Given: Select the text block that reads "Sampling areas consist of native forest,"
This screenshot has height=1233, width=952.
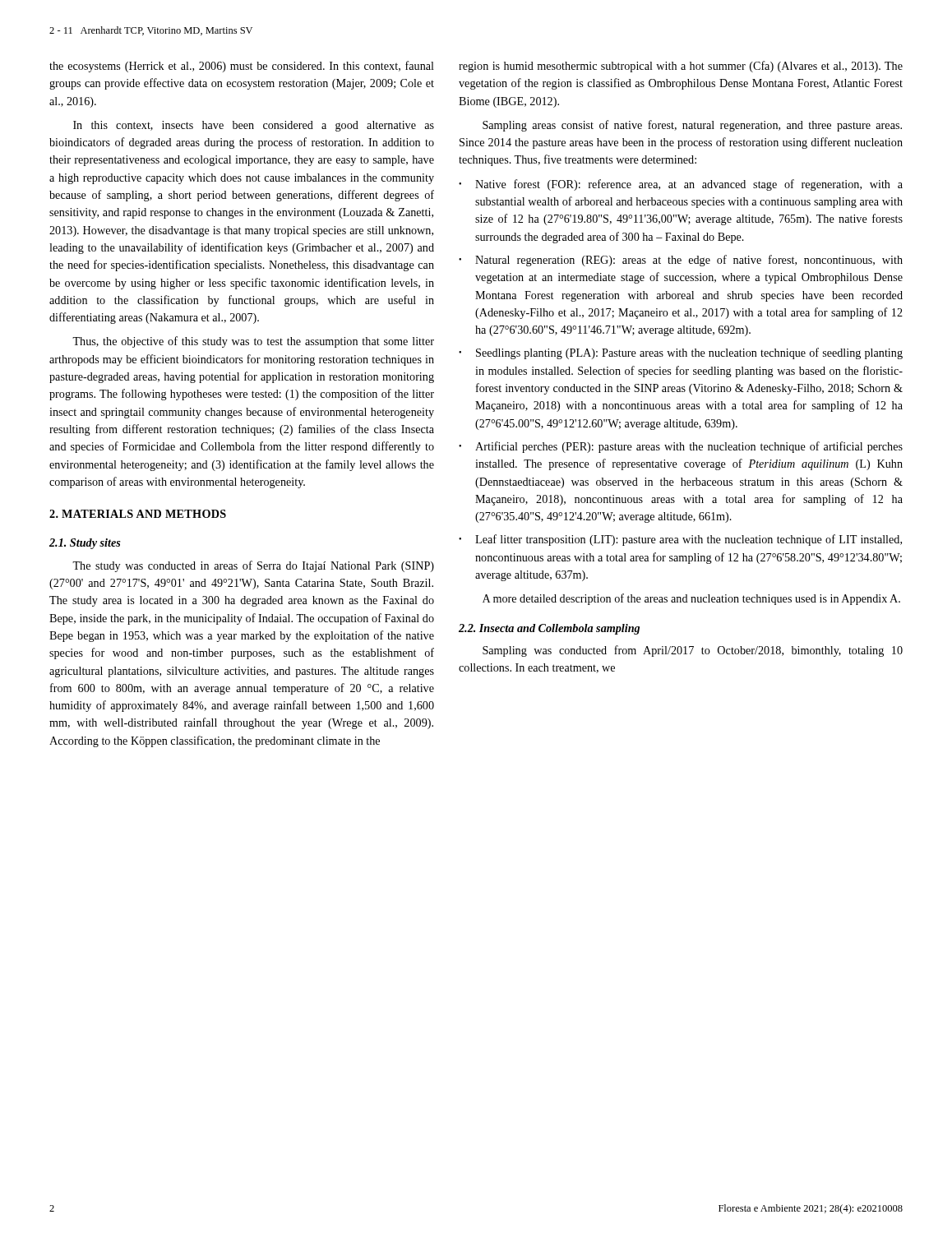Looking at the screenshot, I should 681,143.
